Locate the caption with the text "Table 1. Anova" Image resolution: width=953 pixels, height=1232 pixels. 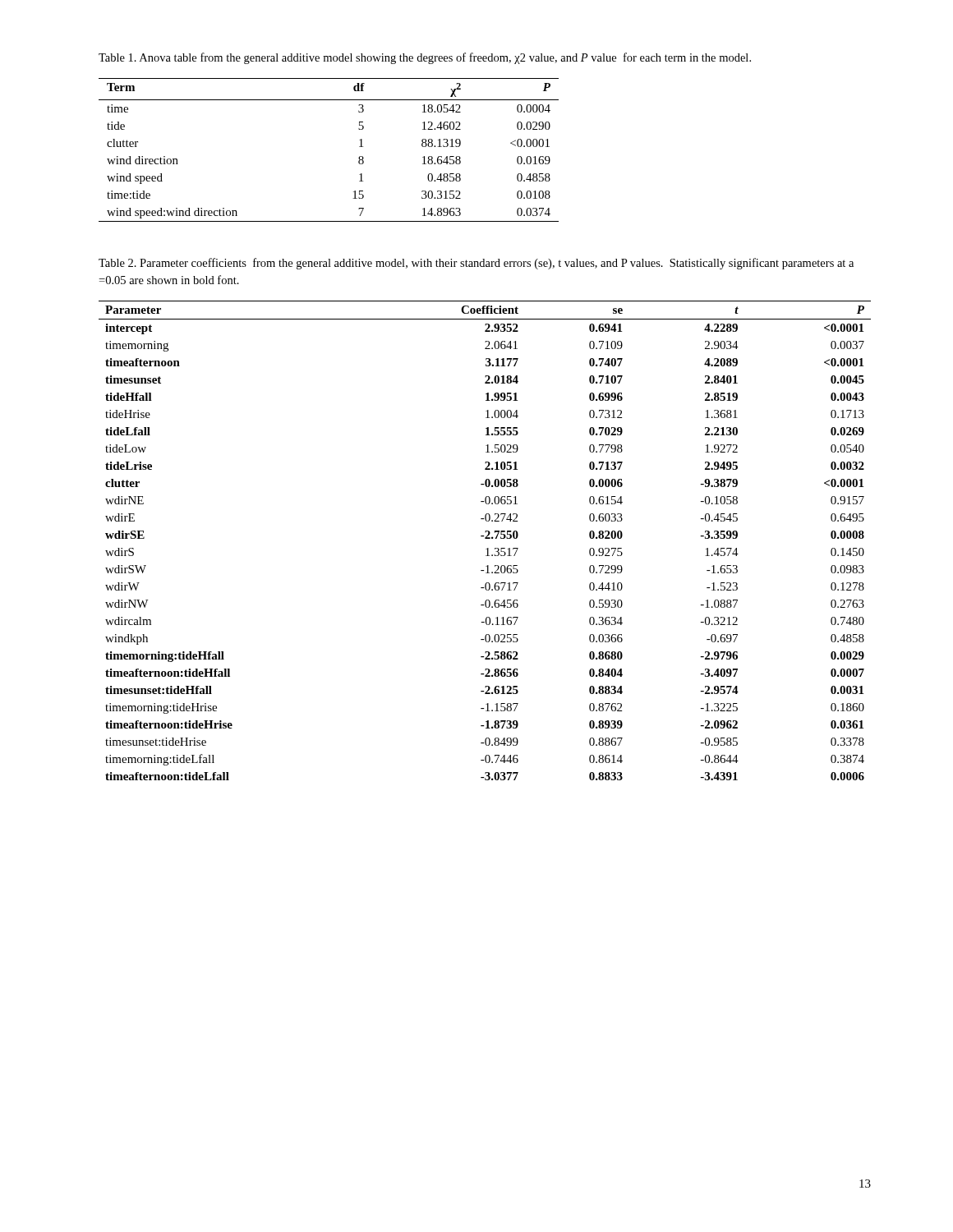point(425,57)
